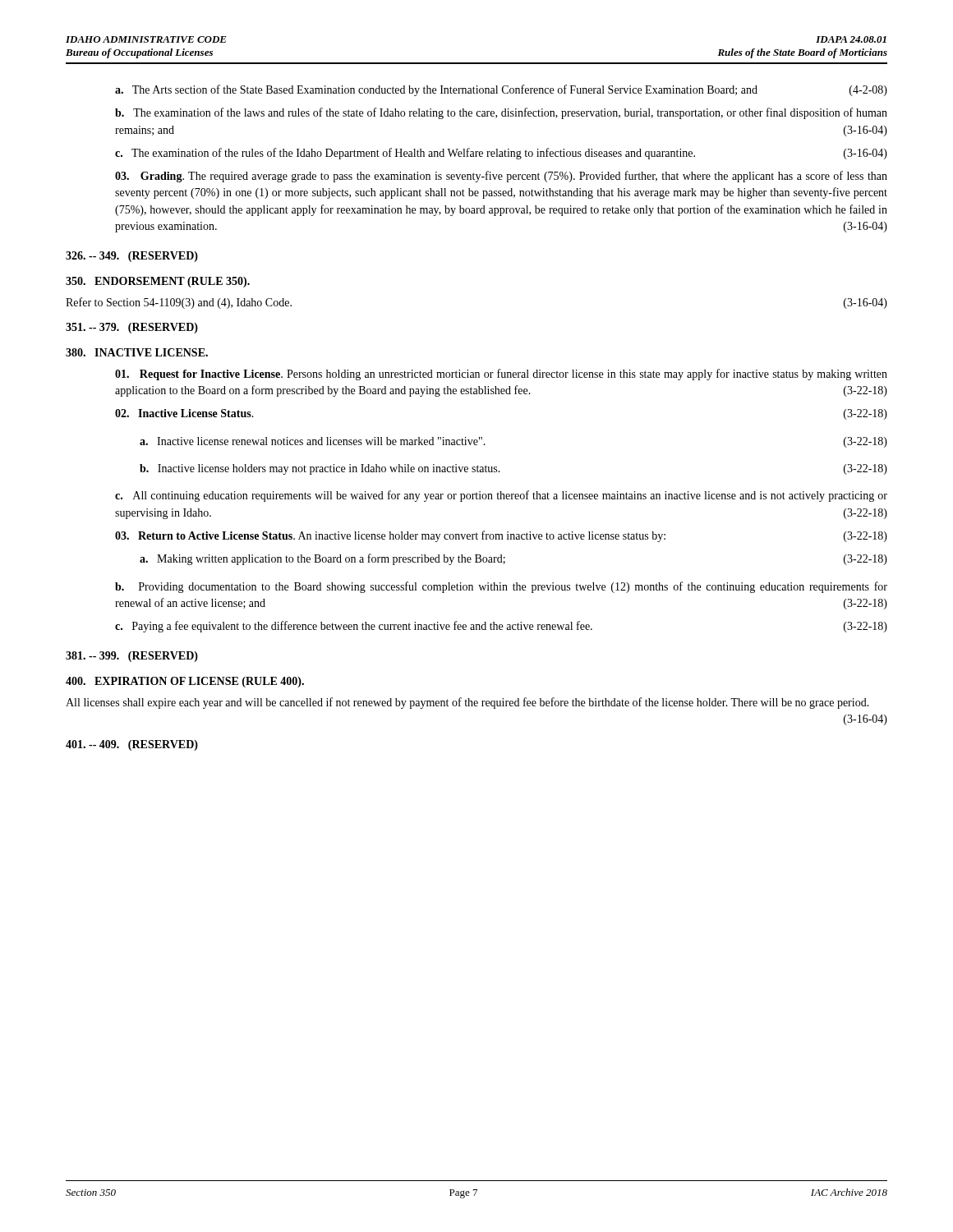Point to "351. -- 379. (RESERVED)"
Screen dimensions: 1232x953
(132, 327)
